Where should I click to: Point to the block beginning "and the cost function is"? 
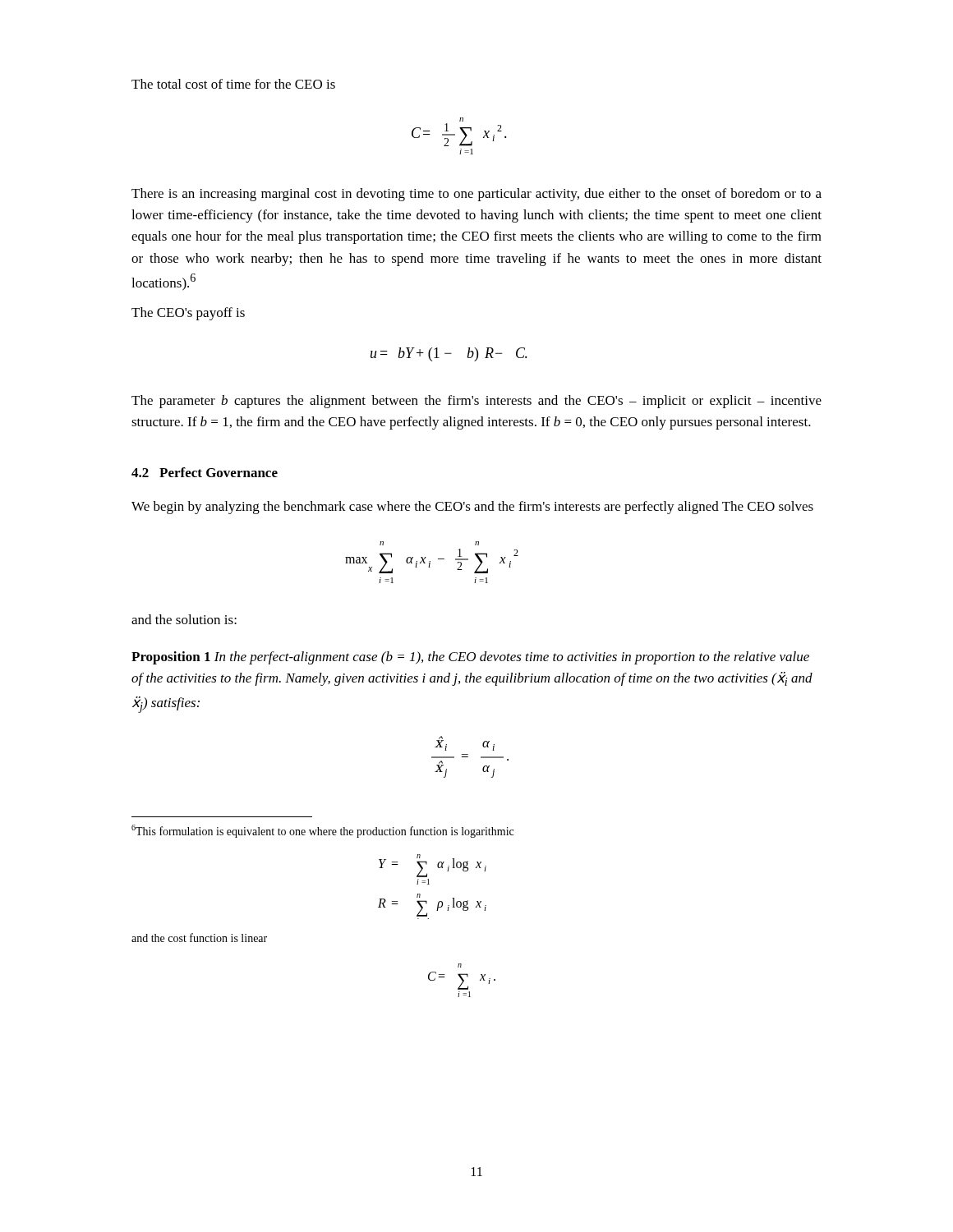tap(199, 939)
